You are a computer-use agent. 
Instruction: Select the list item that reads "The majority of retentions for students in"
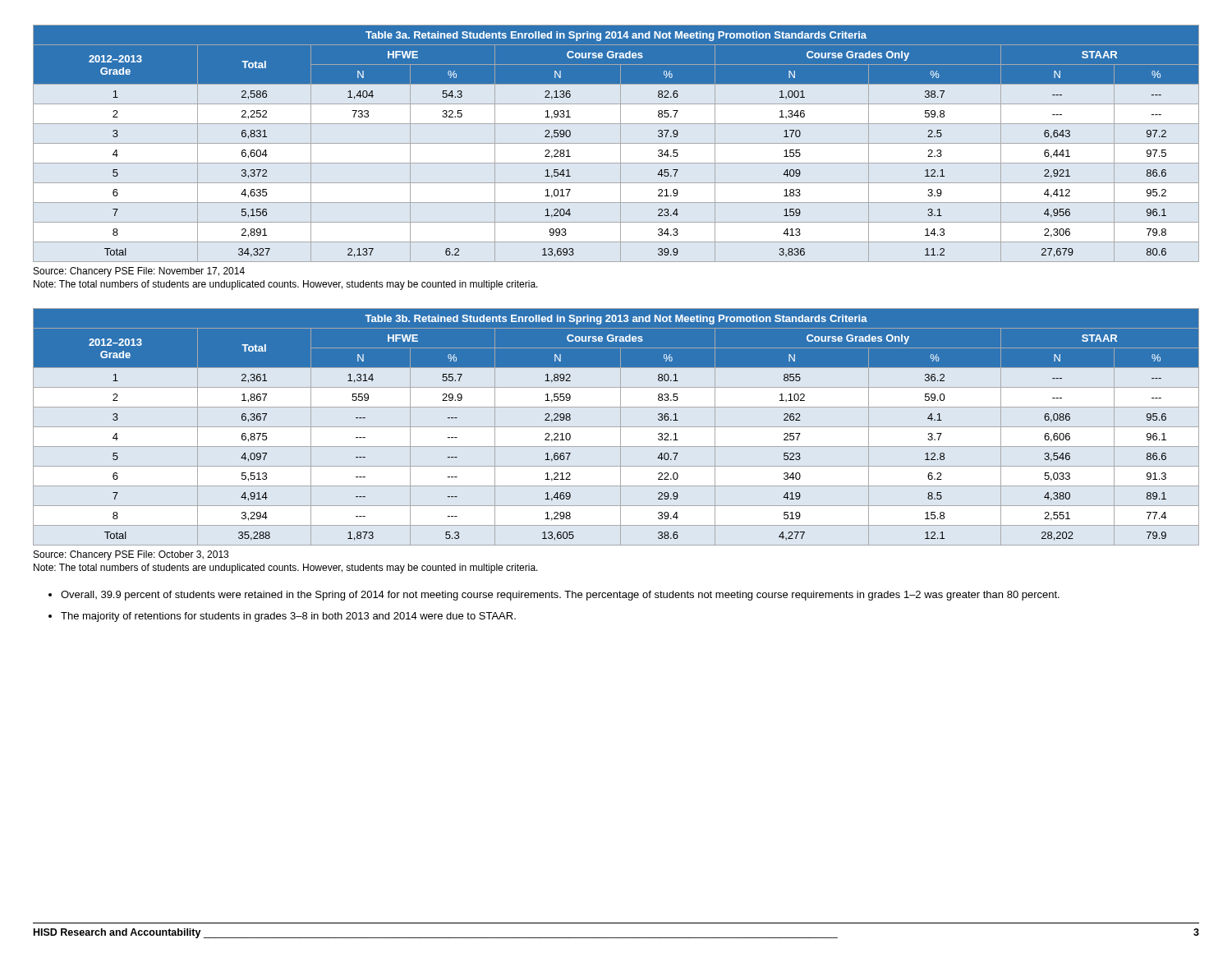tap(289, 615)
